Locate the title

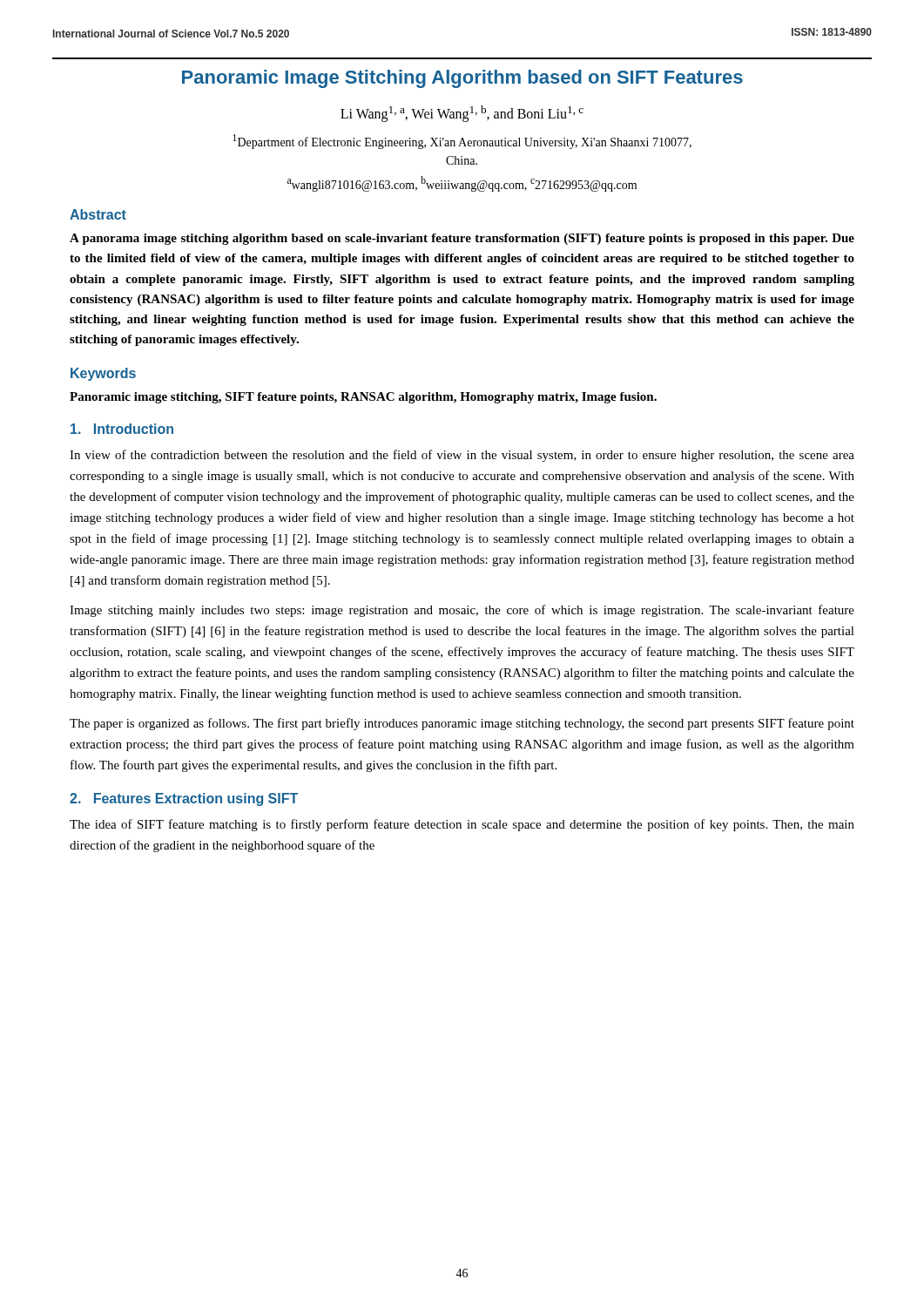pyautogui.click(x=462, y=77)
